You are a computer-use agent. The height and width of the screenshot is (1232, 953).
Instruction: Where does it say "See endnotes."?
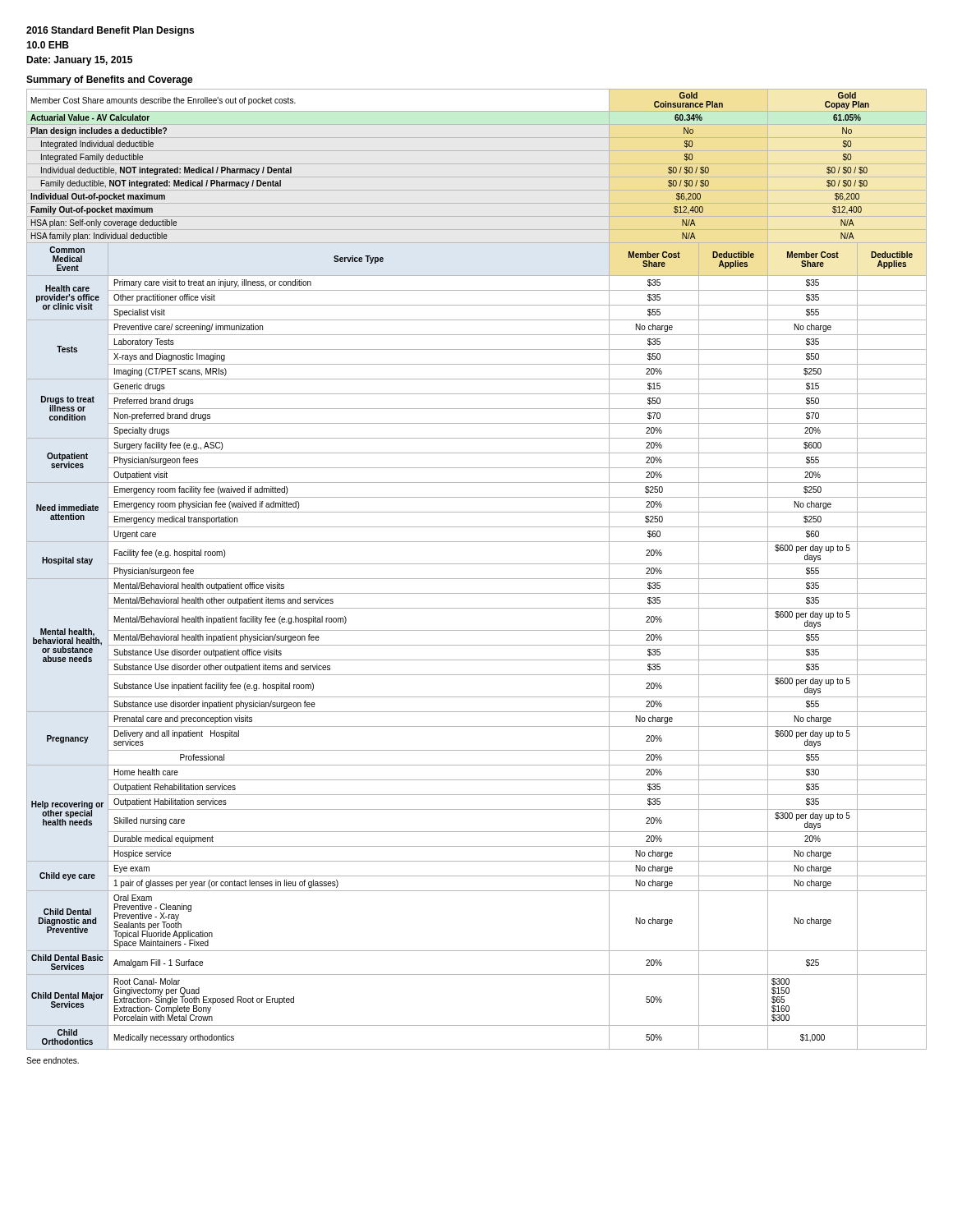coord(53,1061)
